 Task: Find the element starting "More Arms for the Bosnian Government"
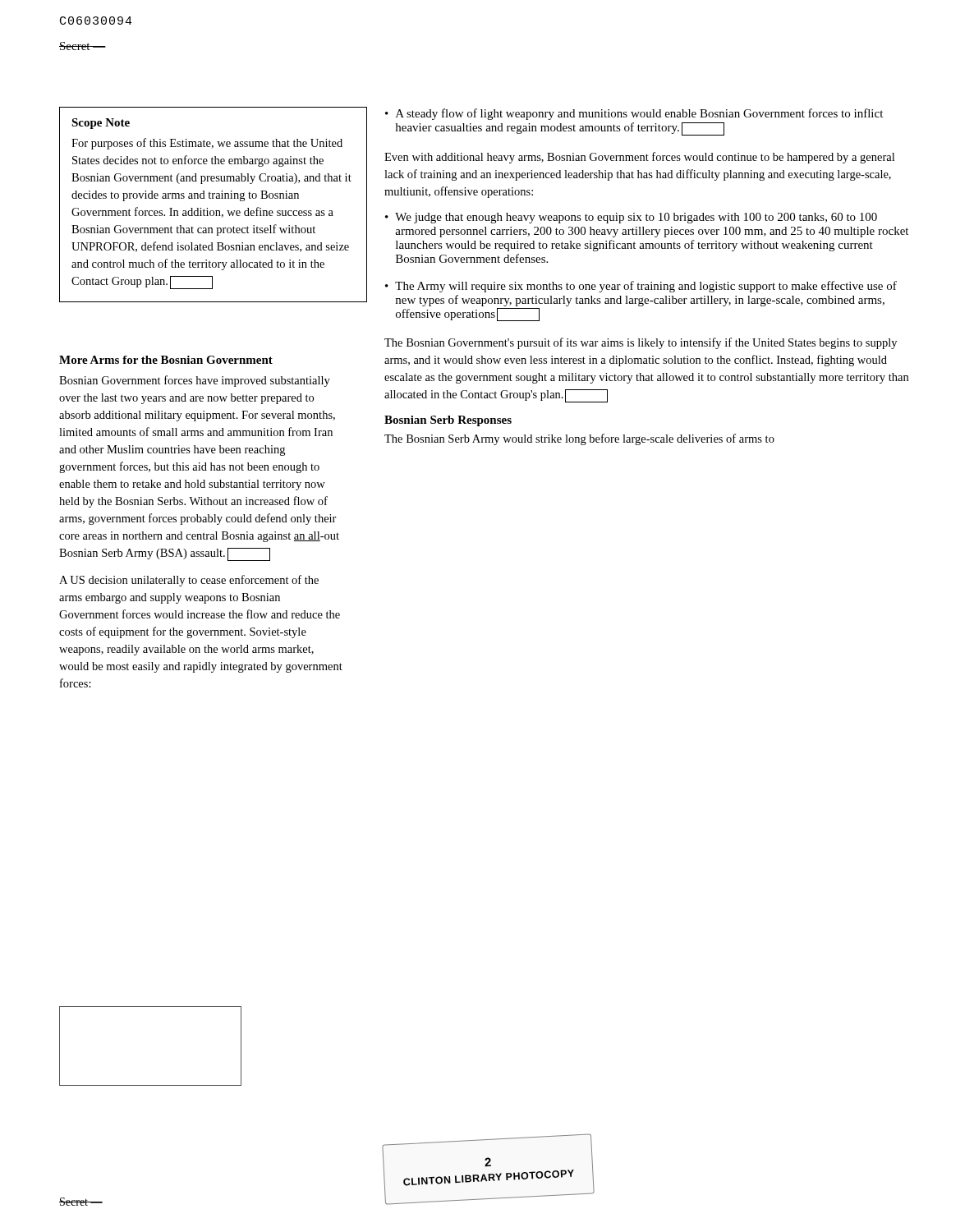tap(166, 360)
